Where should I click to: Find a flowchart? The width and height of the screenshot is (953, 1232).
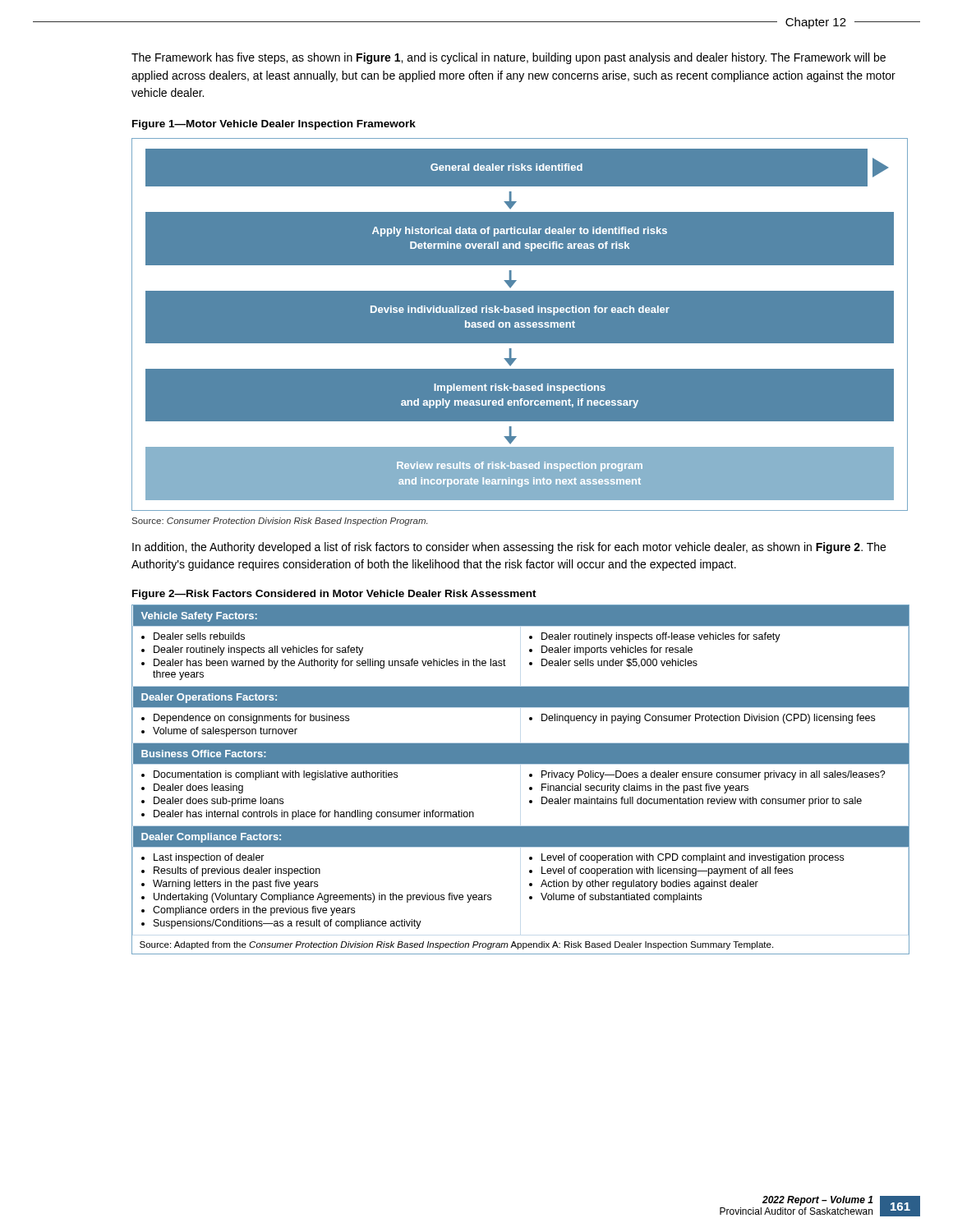[520, 324]
